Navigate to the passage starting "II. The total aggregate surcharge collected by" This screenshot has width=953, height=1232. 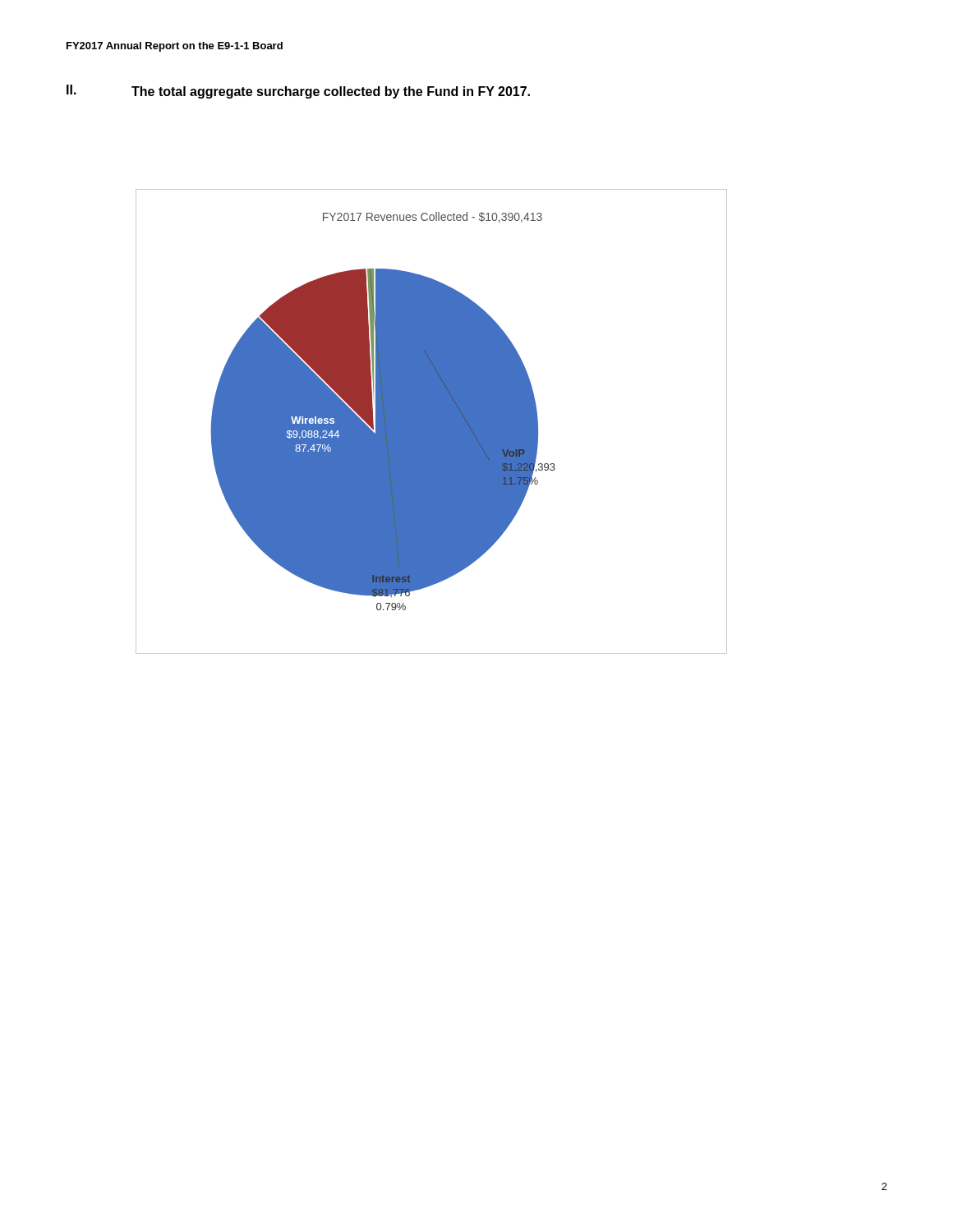pos(298,92)
